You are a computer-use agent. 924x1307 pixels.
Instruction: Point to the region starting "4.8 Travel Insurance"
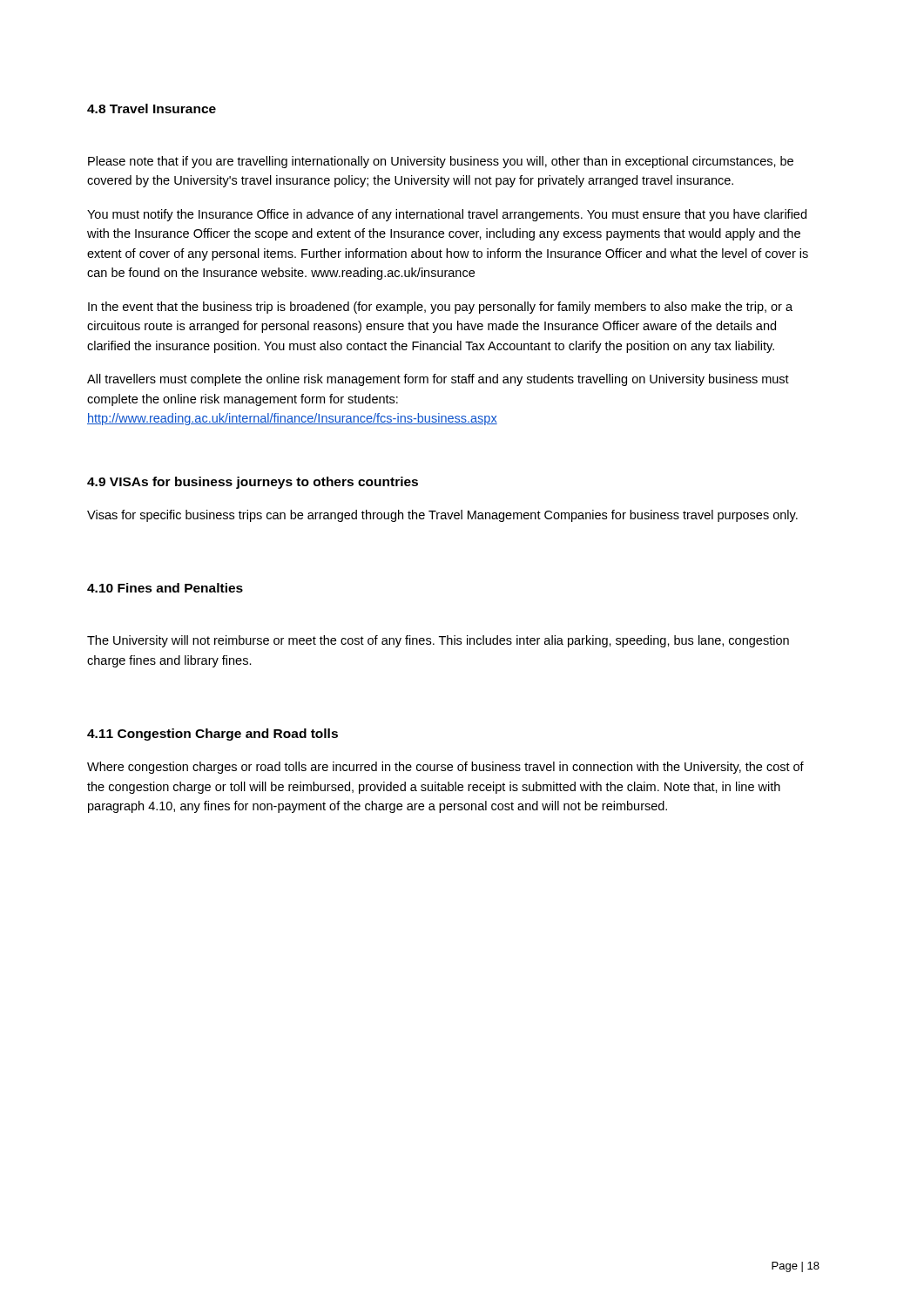coord(152,108)
